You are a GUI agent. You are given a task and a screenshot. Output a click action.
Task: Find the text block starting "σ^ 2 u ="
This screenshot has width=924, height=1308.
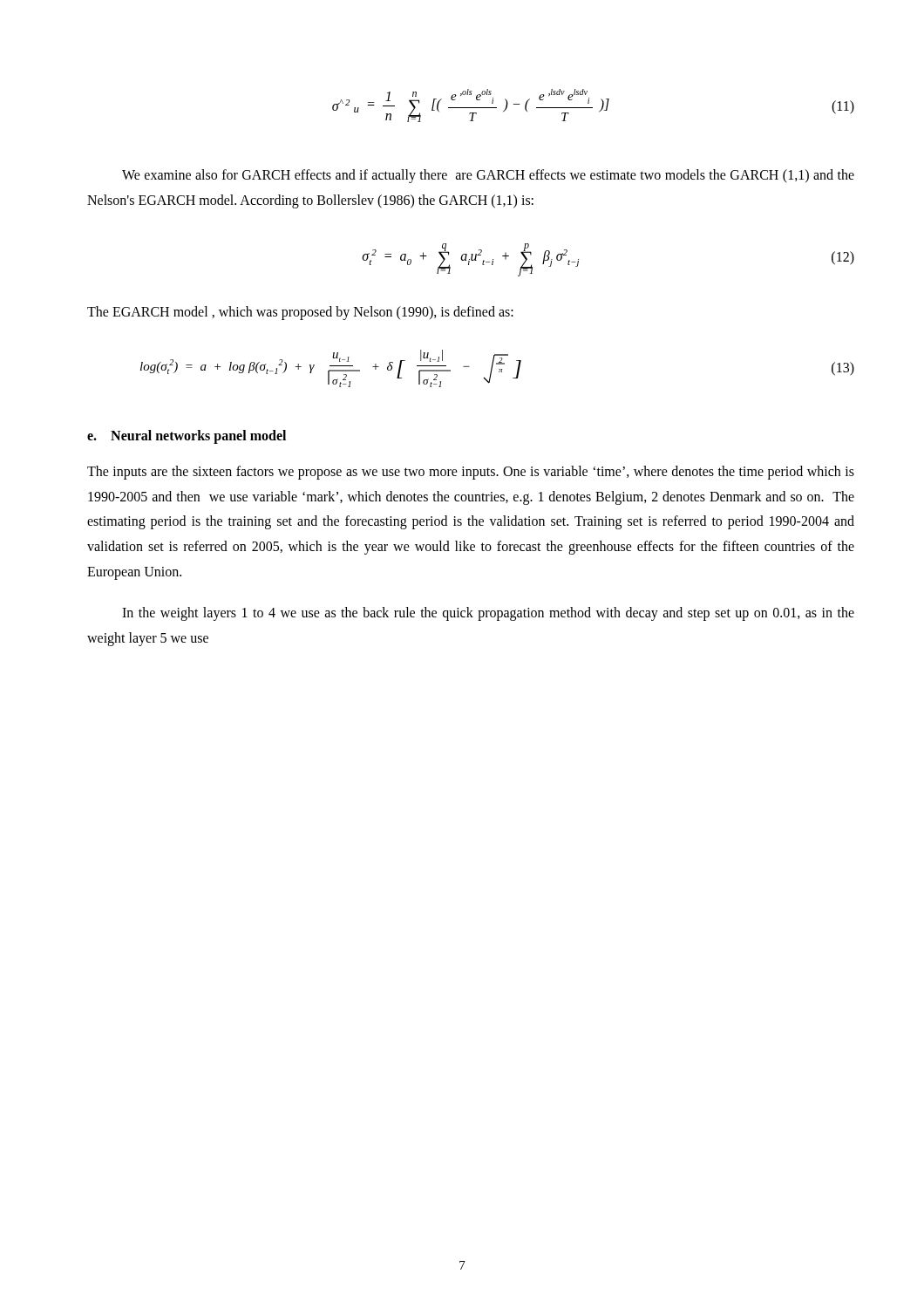pos(593,106)
